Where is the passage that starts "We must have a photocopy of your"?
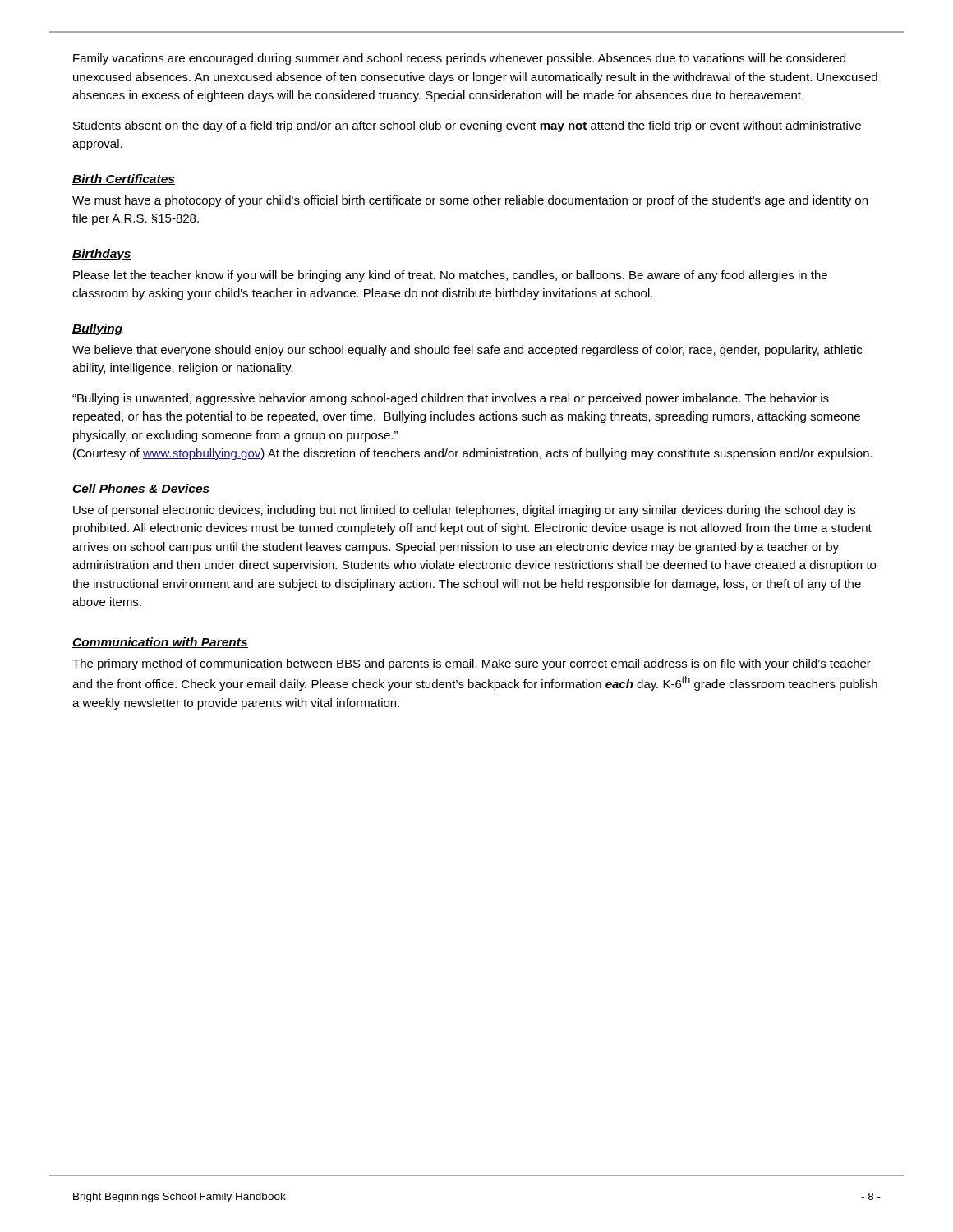Viewport: 953px width, 1232px height. pyautogui.click(x=470, y=209)
